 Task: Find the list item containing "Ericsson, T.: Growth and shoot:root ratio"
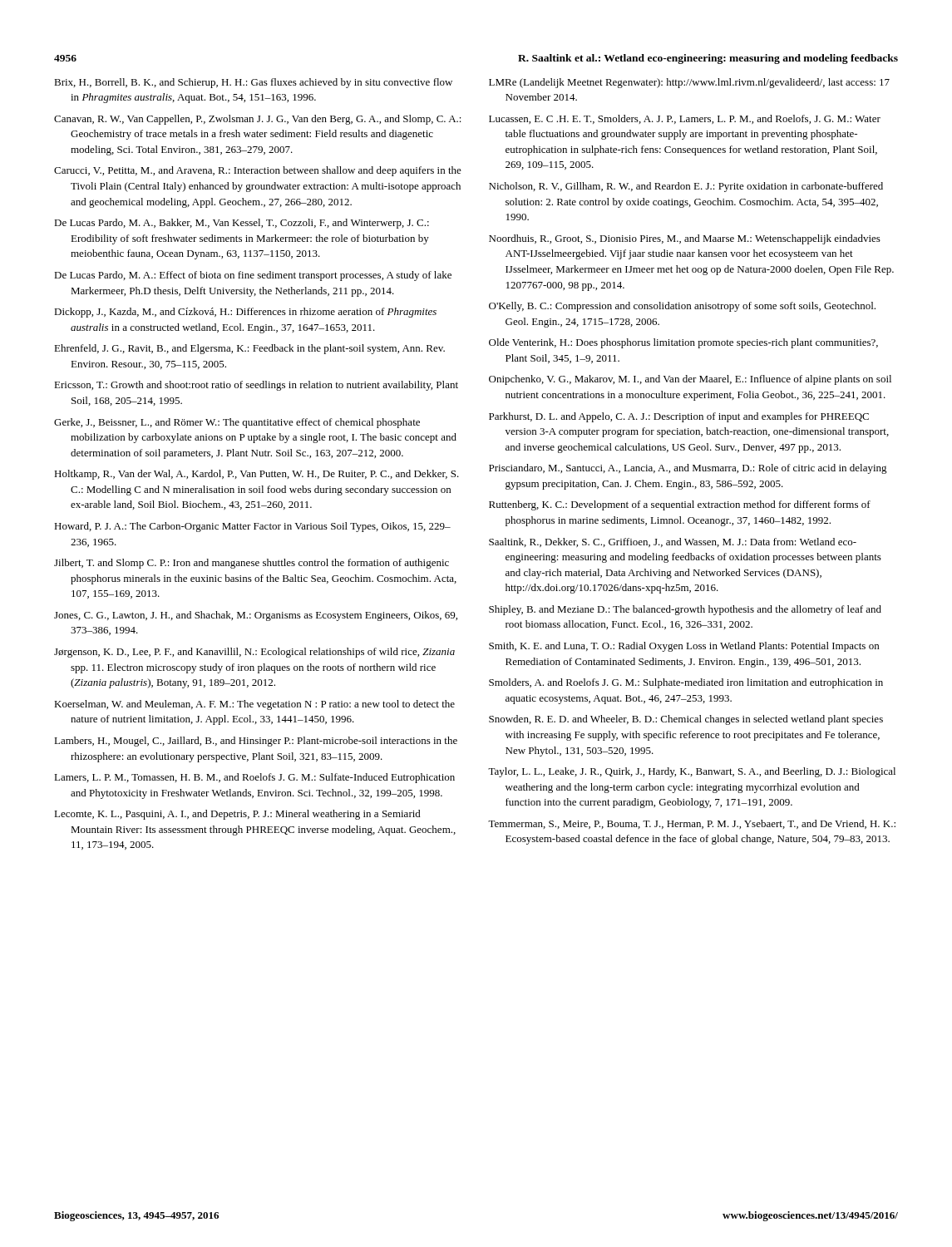tap(256, 393)
